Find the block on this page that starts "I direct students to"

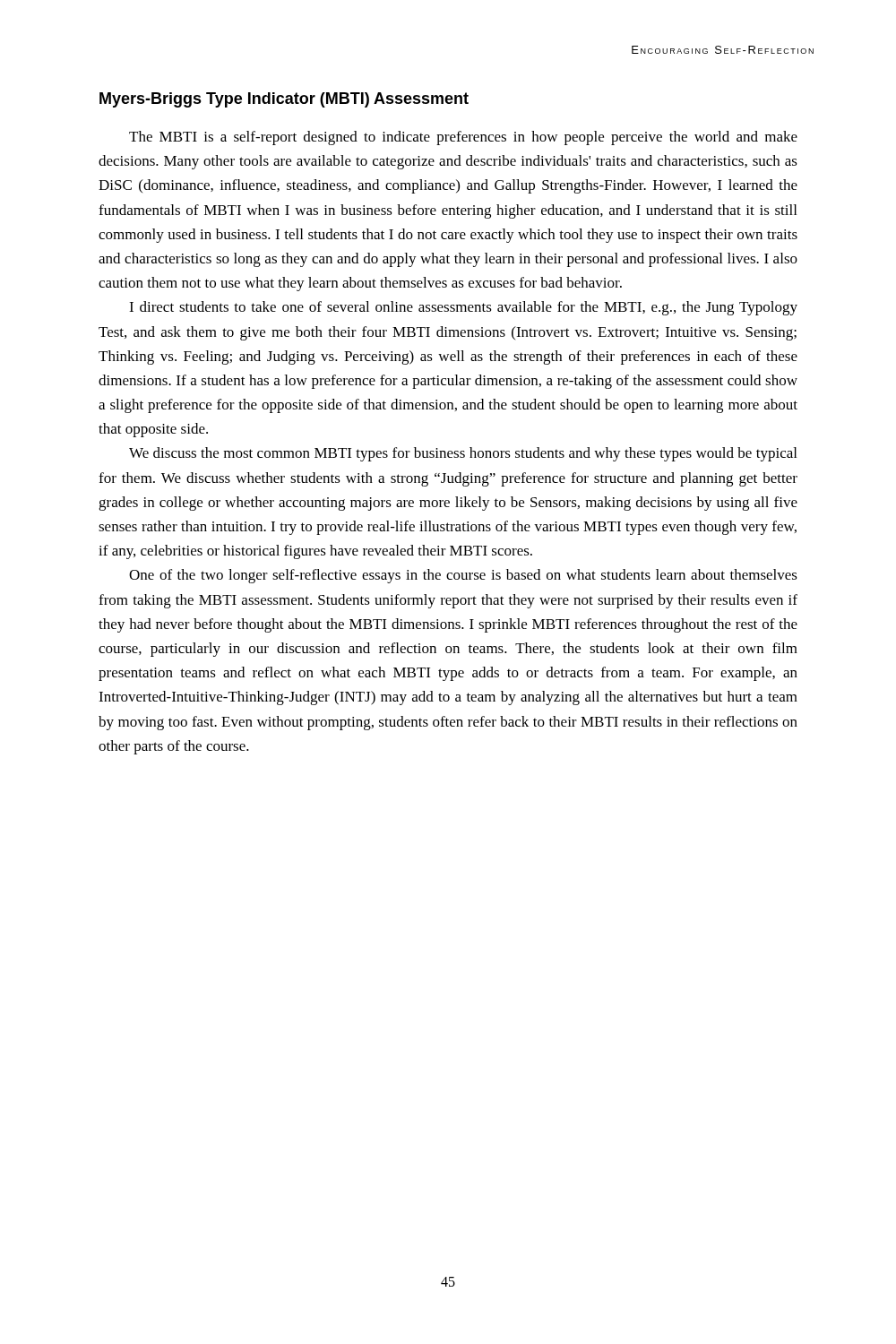(x=448, y=368)
